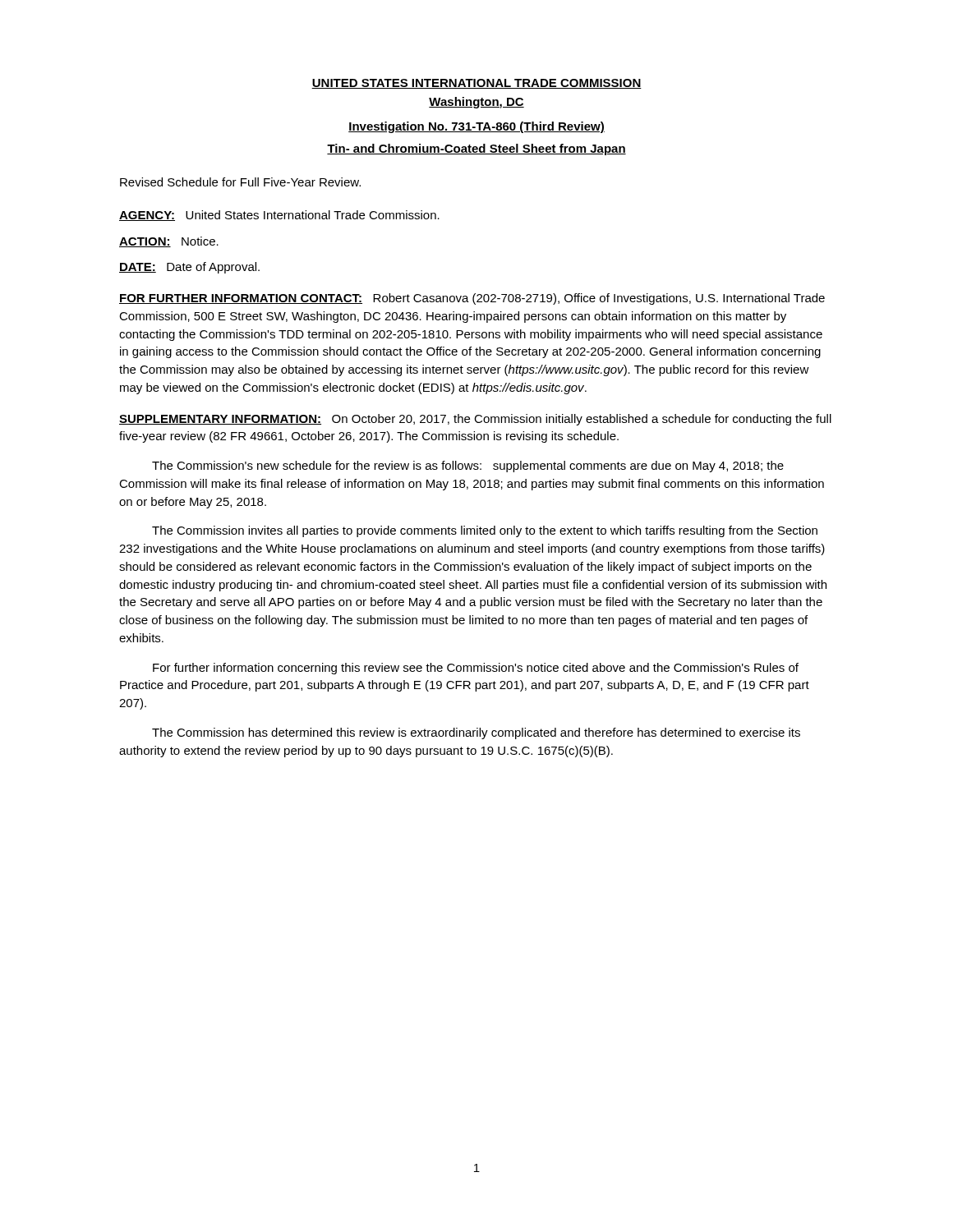
Task: Point to the text starting "SUPPLEMENTARY INFORMATION: On October 20, 2017, the Commission"
Action: [476, 427]
